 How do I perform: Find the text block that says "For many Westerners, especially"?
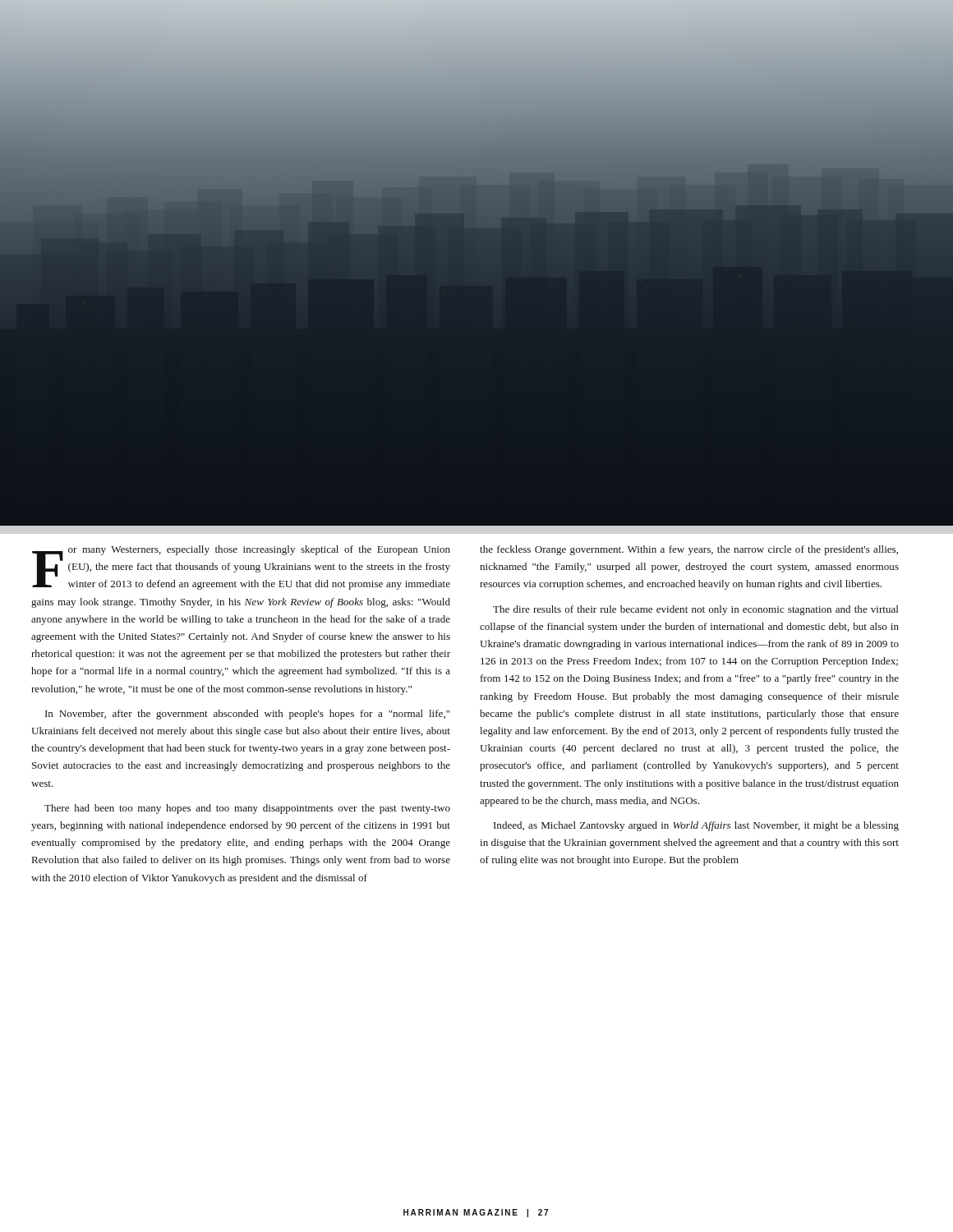[241, 713]
